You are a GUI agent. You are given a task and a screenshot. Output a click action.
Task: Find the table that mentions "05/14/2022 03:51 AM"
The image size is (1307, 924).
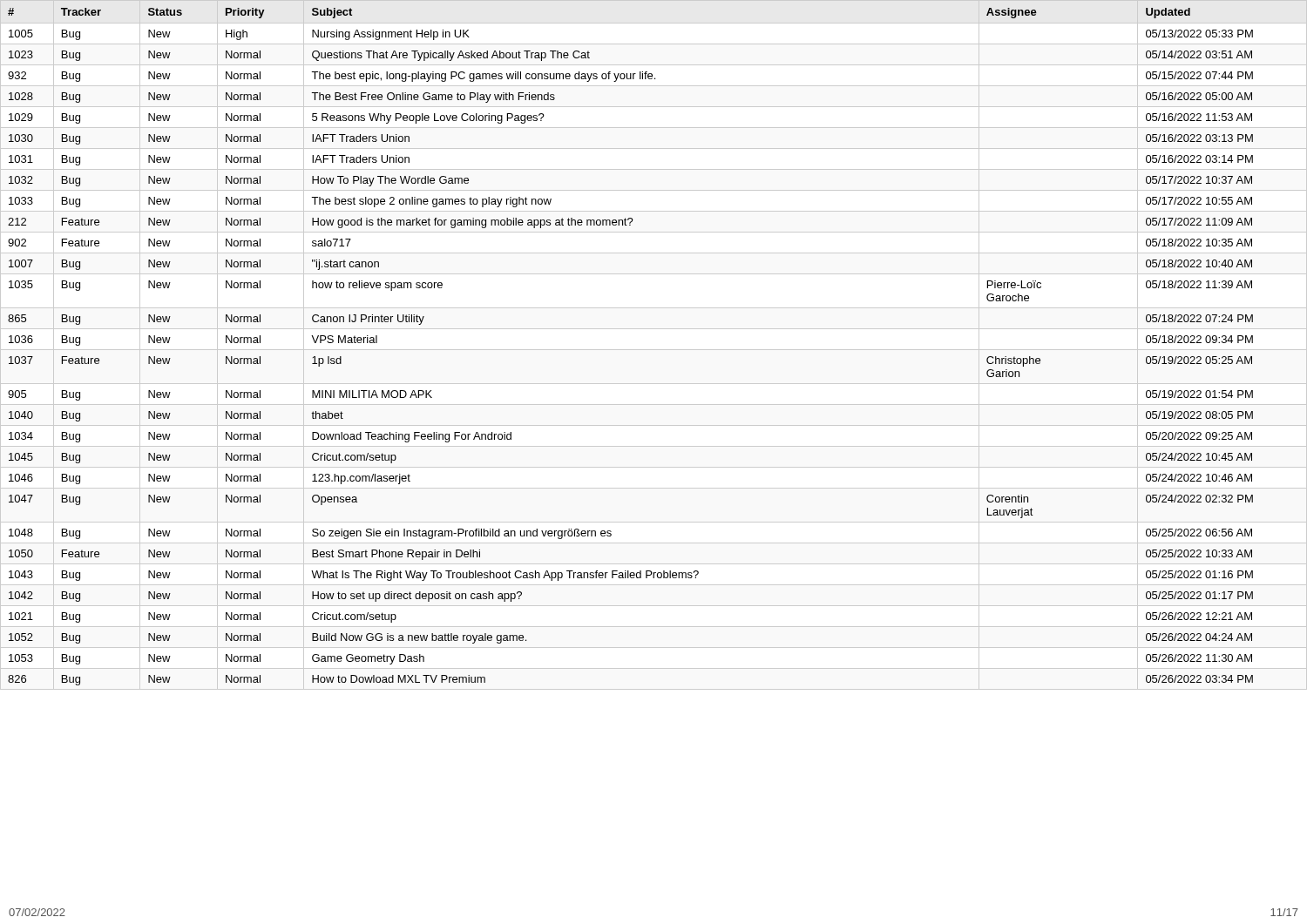654,345
